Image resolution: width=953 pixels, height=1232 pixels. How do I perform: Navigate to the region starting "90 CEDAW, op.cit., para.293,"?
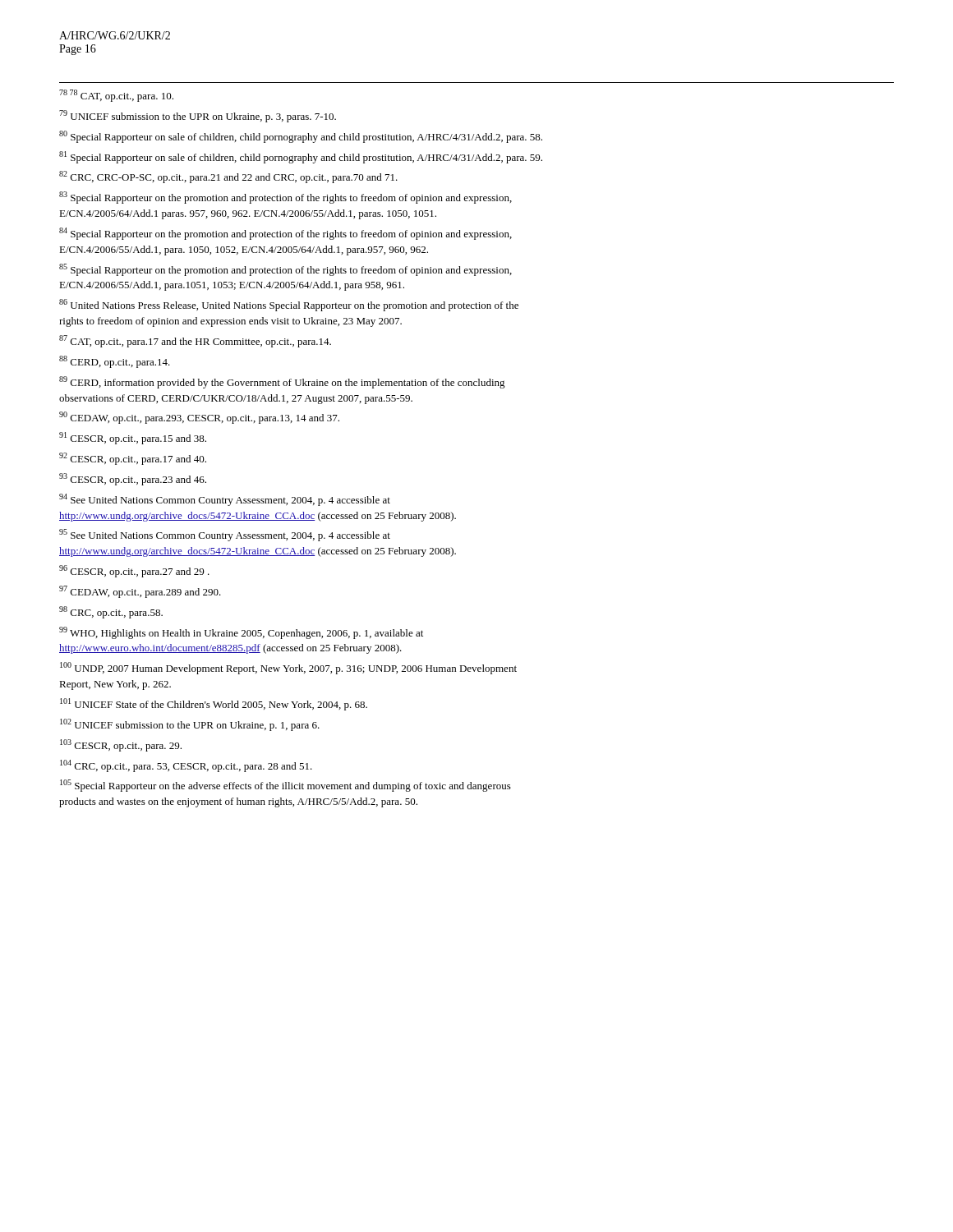click(x=200, y=418)
